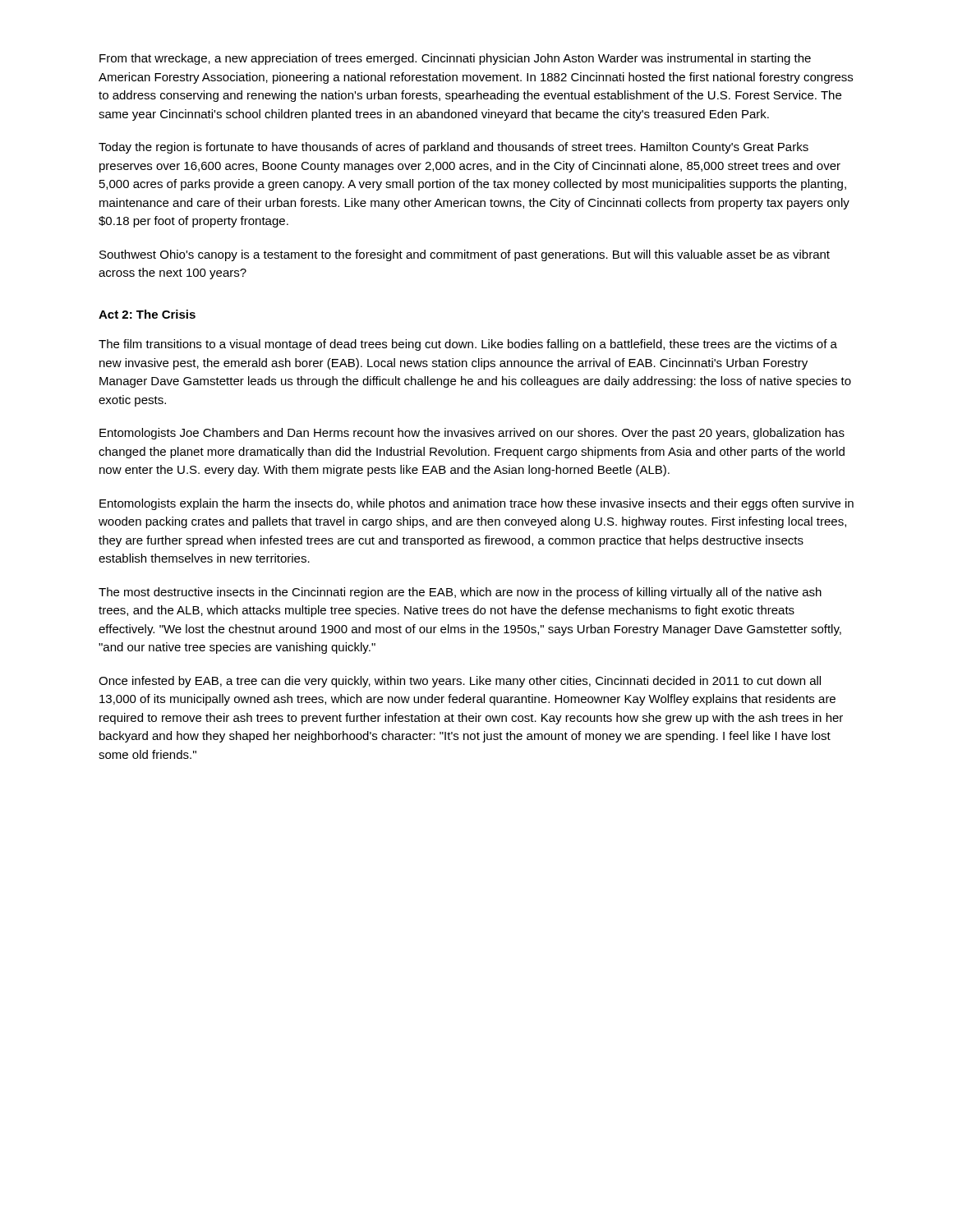Click the passage that begins "Southwest Ohio's canopy is a testament"
Image resolution: width=953 pixels, height=1232 pixels.
click(464, 263)
